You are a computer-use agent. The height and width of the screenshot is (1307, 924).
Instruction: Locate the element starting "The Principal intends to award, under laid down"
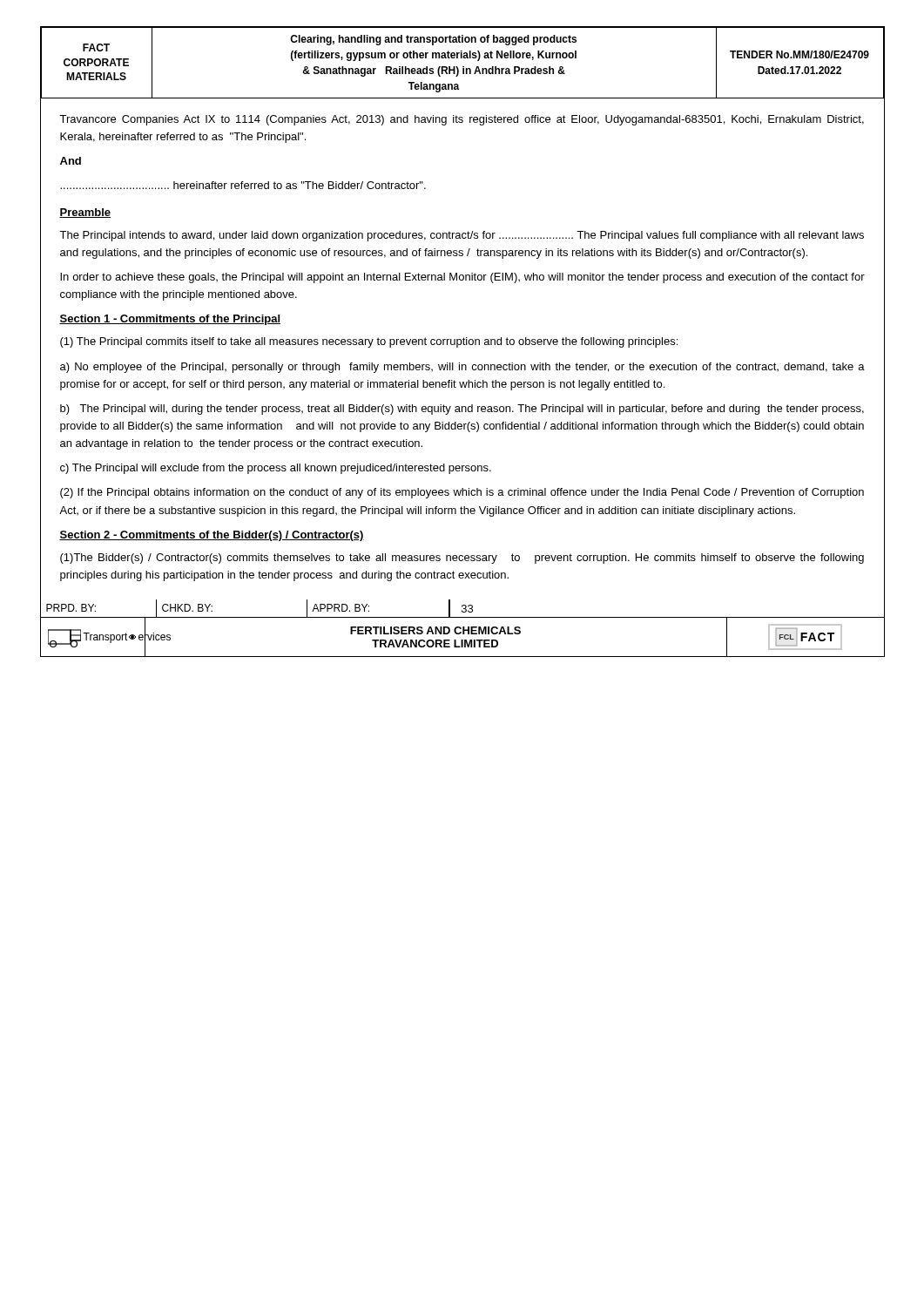coord(462,244)
